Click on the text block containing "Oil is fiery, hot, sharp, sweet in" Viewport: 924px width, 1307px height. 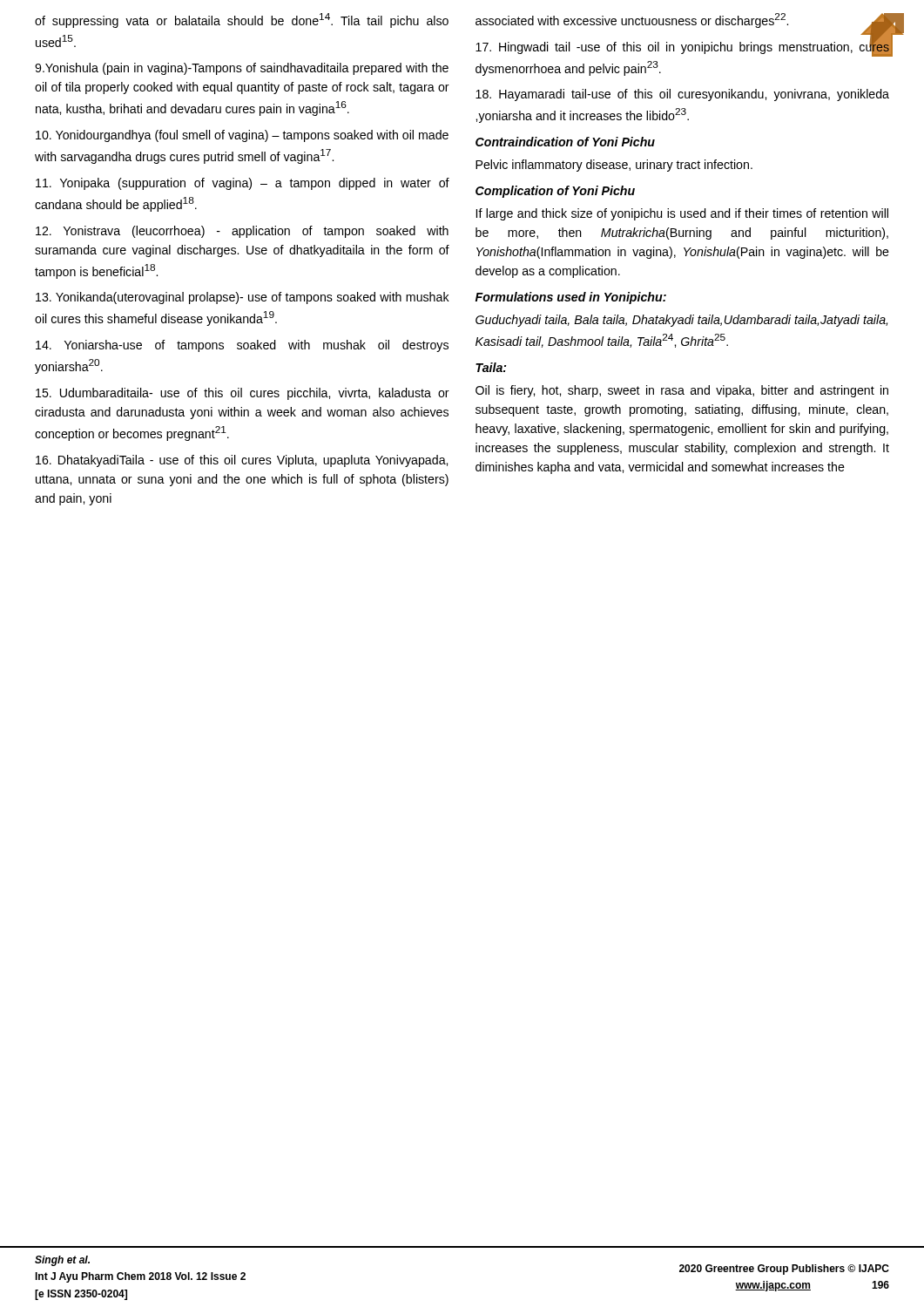682,429
